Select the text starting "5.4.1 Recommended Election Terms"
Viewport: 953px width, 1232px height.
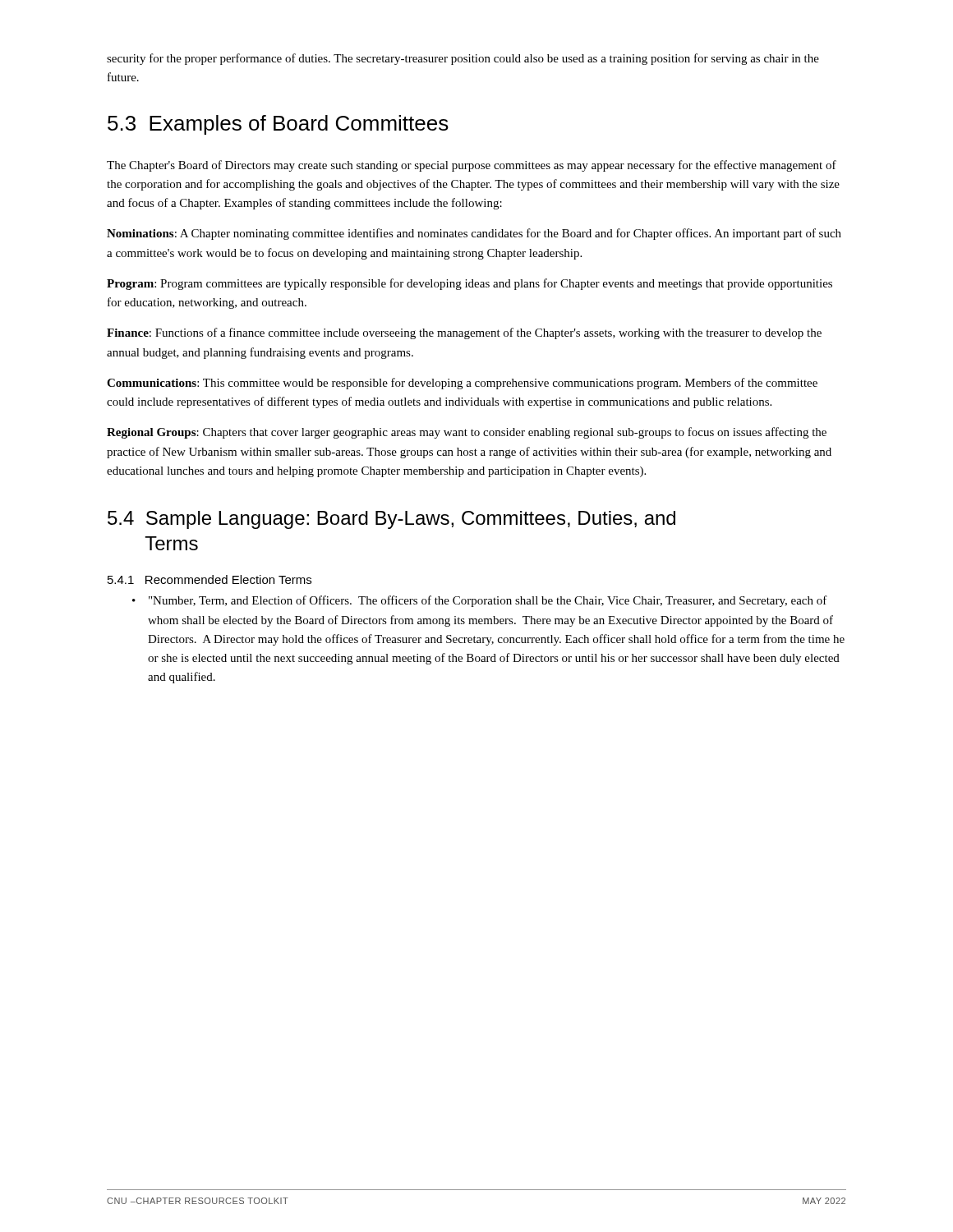coord(209,580)
